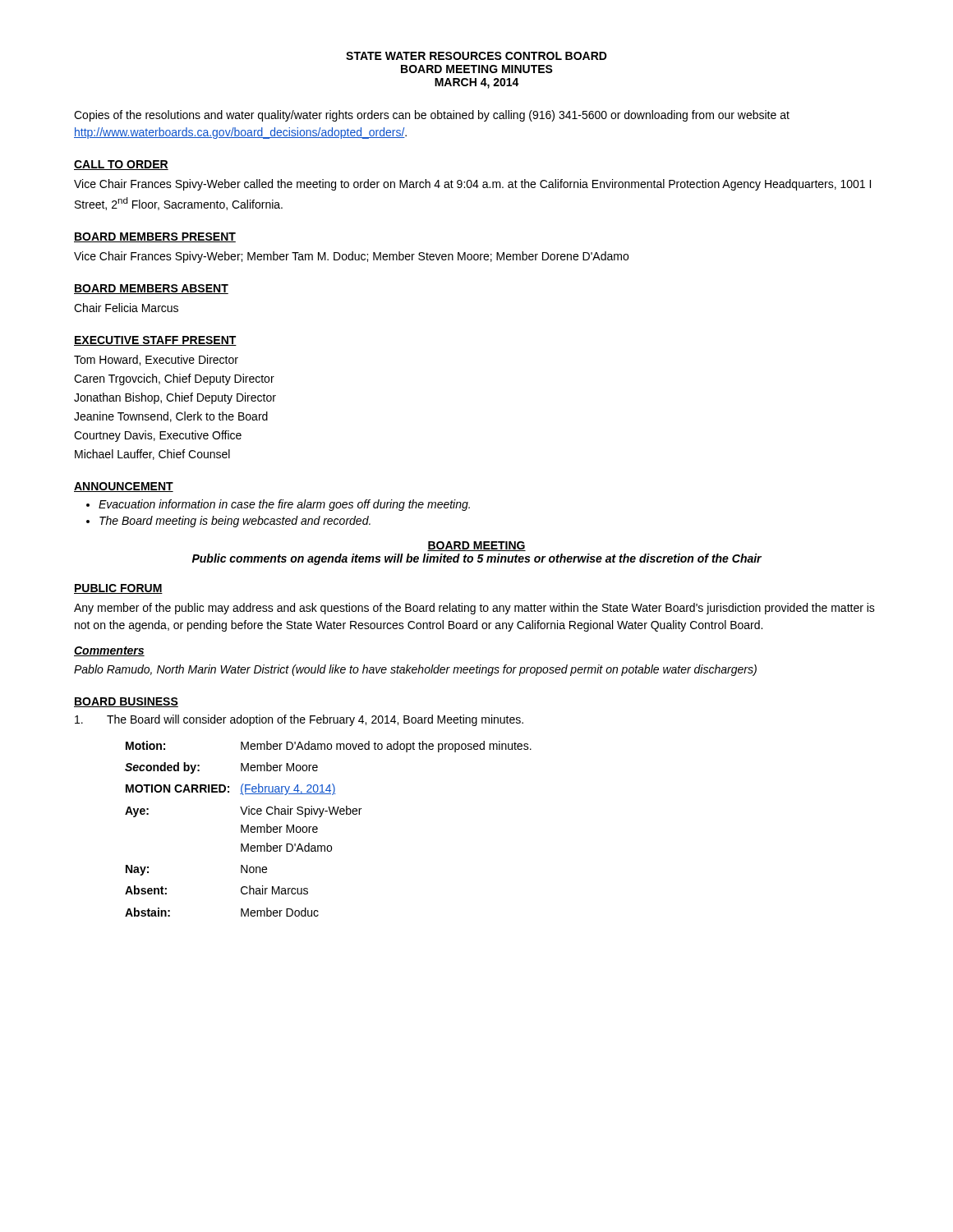Find the title on this page that starts "STATE WATER RESOURCES CONTROL BOARD BOARD MEETING MINUTES"

pos(476,69)
